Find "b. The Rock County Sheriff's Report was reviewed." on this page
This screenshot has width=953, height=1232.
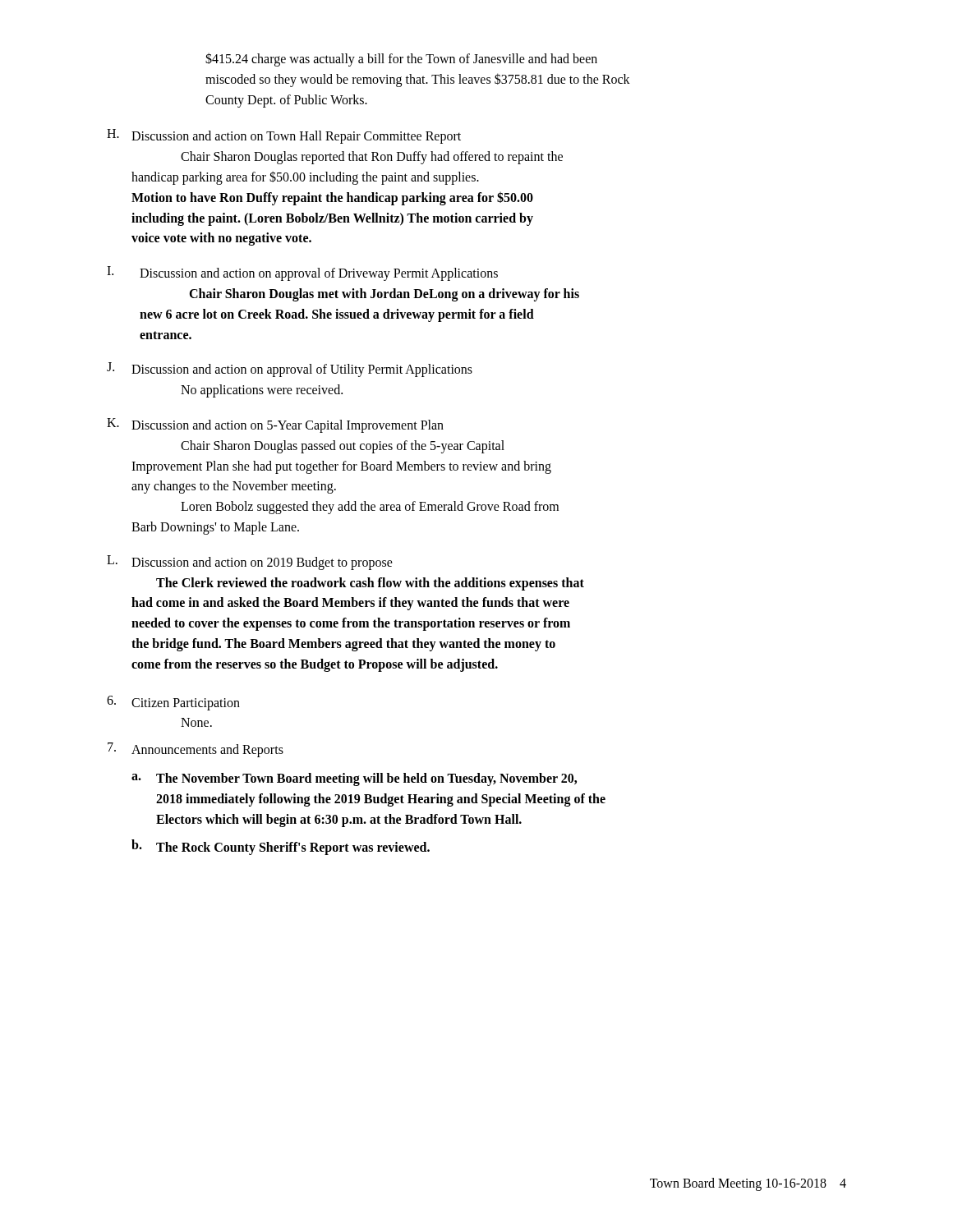click(x=281, y=847)
